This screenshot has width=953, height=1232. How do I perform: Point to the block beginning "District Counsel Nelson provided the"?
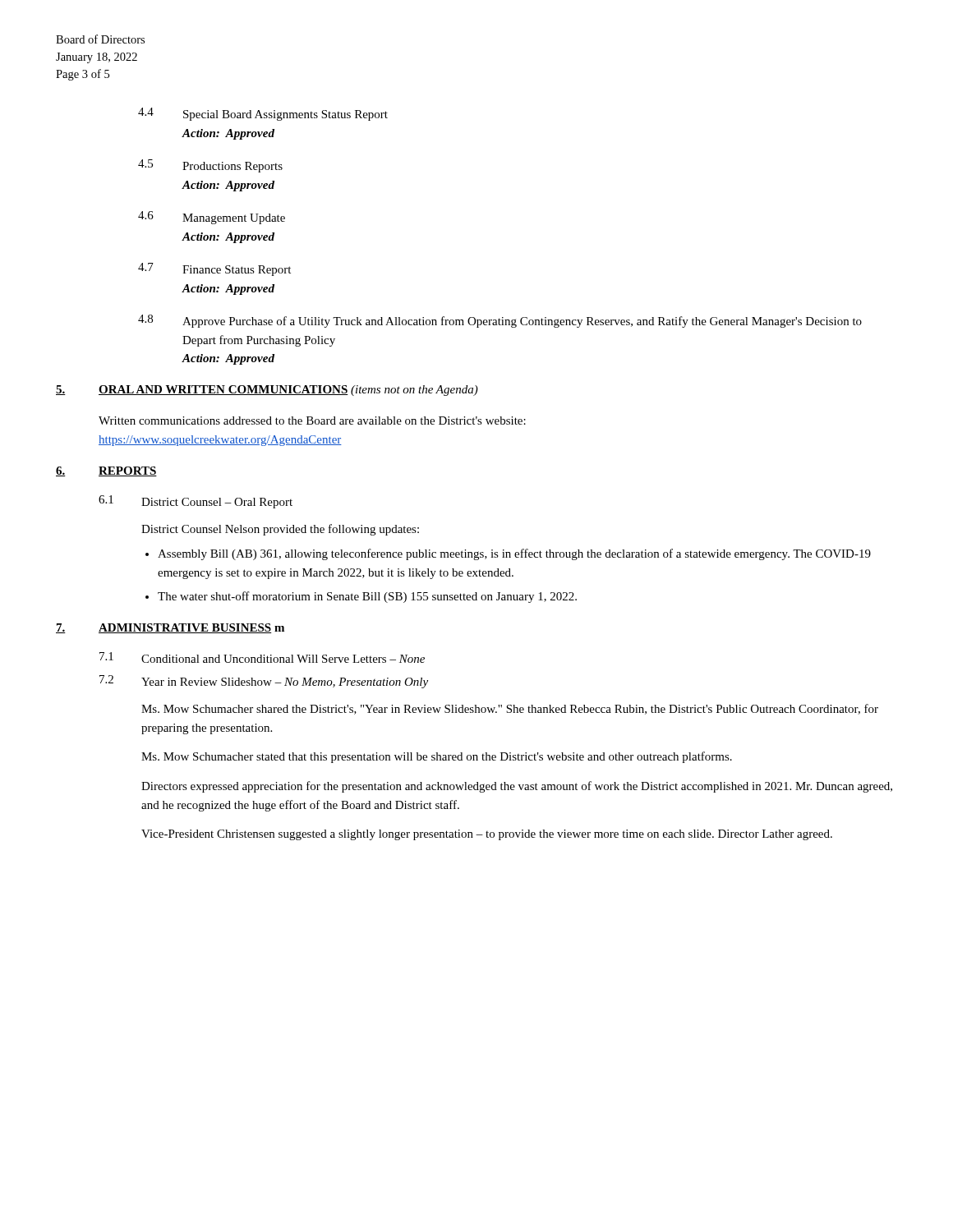(x=281, y=529)
